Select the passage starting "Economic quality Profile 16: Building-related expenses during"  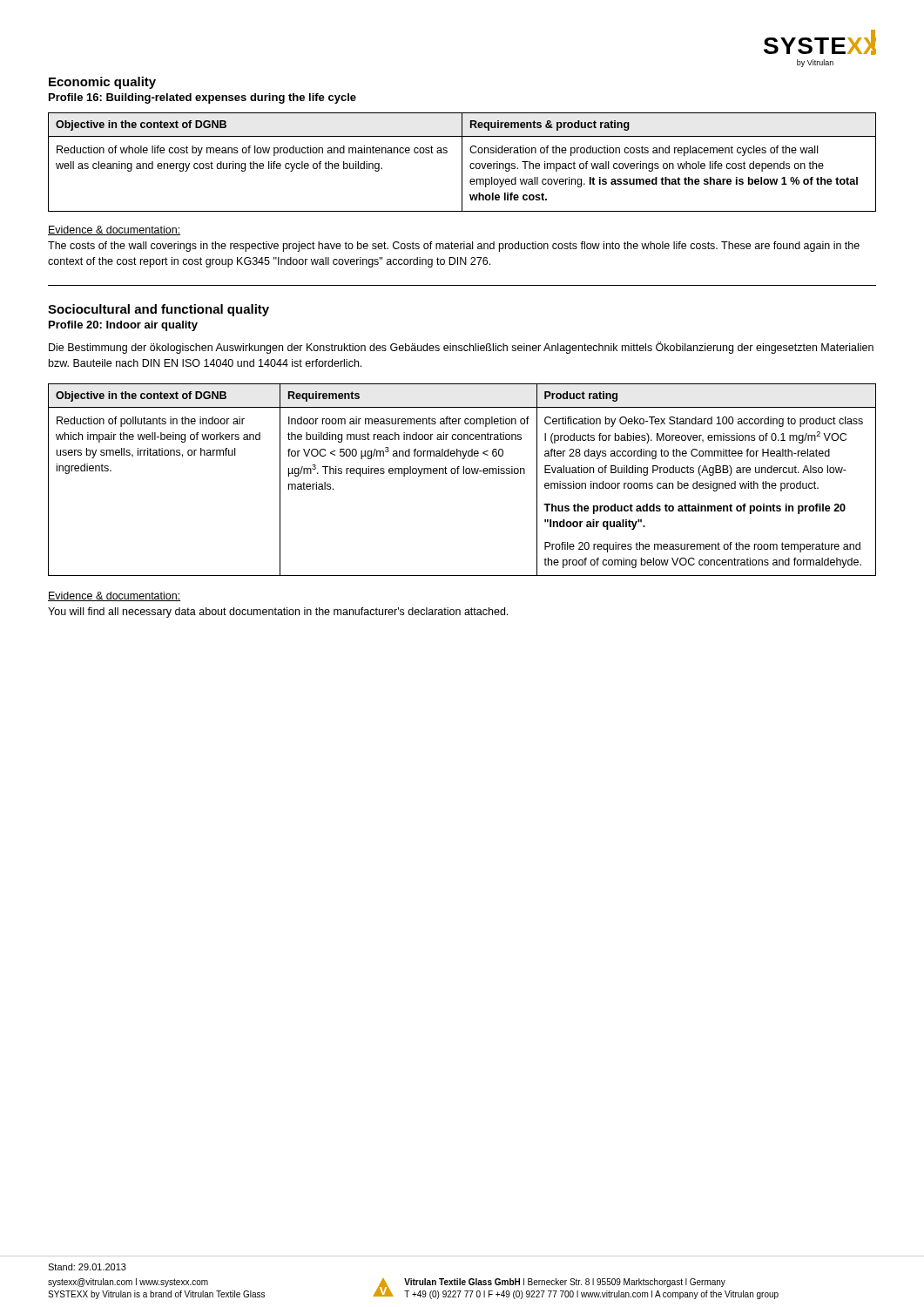coord(102,83)
